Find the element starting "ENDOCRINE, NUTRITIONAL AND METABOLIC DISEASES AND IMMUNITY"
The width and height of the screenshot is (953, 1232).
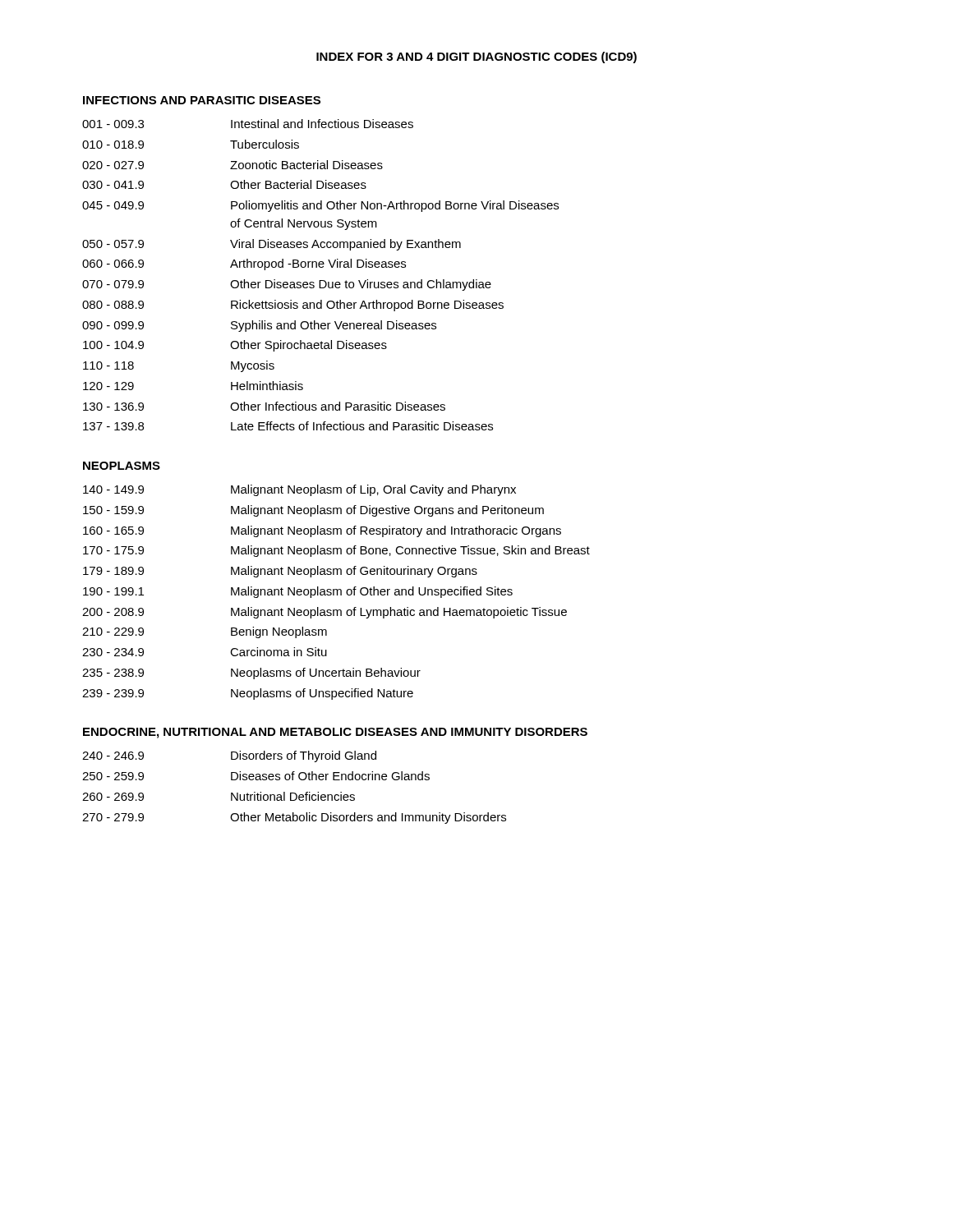(335, 732)
